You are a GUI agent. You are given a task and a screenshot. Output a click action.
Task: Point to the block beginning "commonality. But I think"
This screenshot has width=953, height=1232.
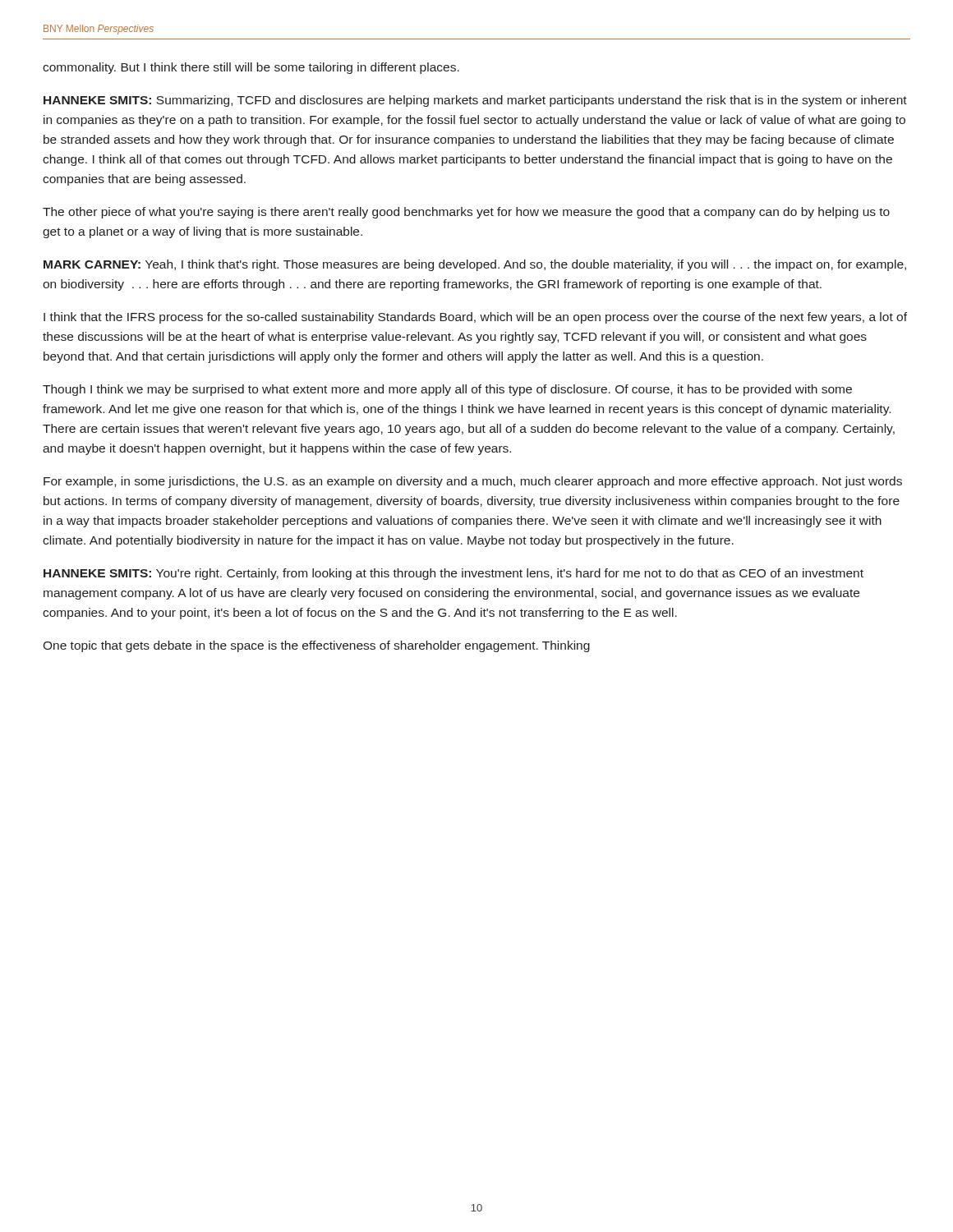pos(251,67)
